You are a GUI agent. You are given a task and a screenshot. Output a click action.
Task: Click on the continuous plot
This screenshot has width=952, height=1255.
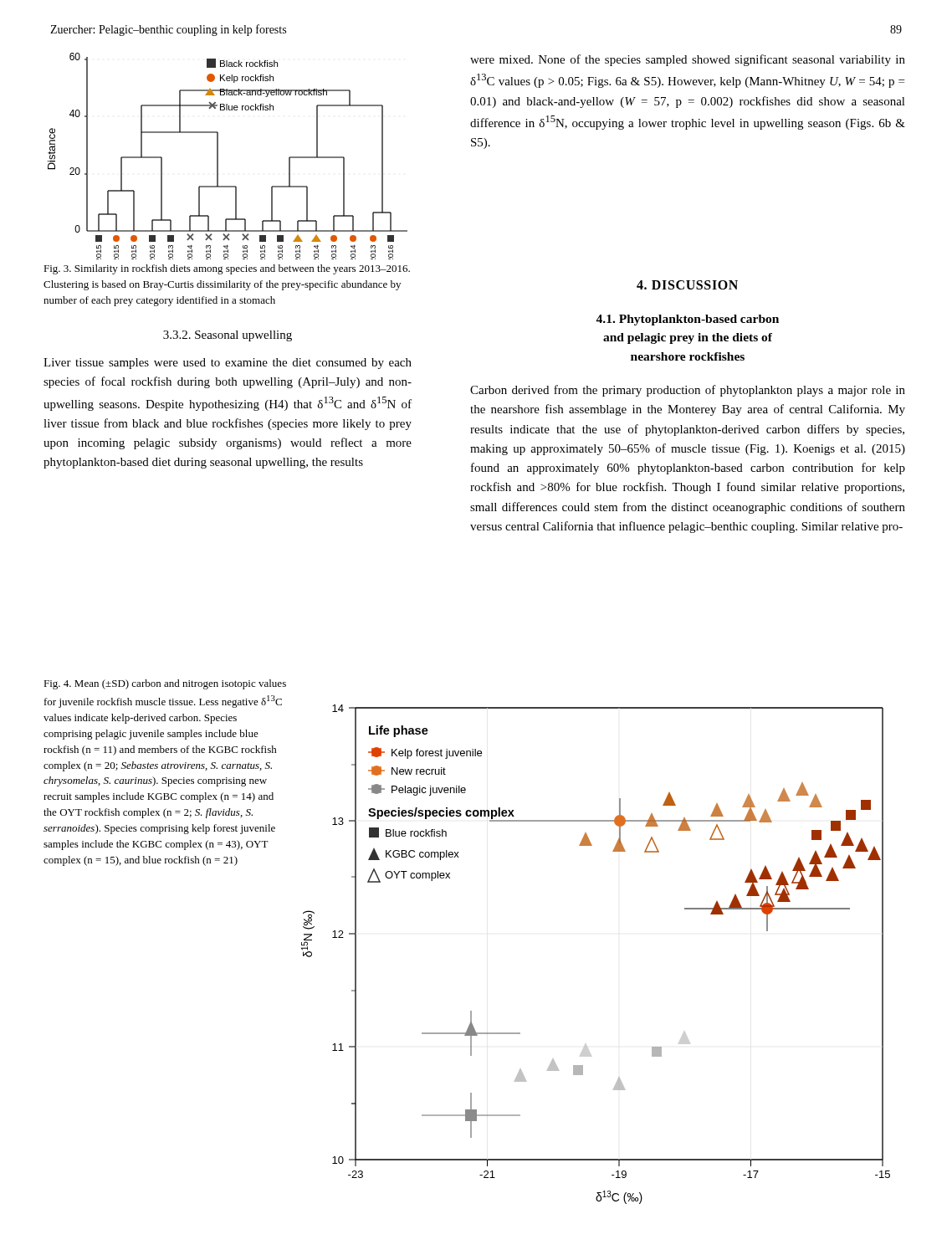pyautogui.click(x=225, y=154)
